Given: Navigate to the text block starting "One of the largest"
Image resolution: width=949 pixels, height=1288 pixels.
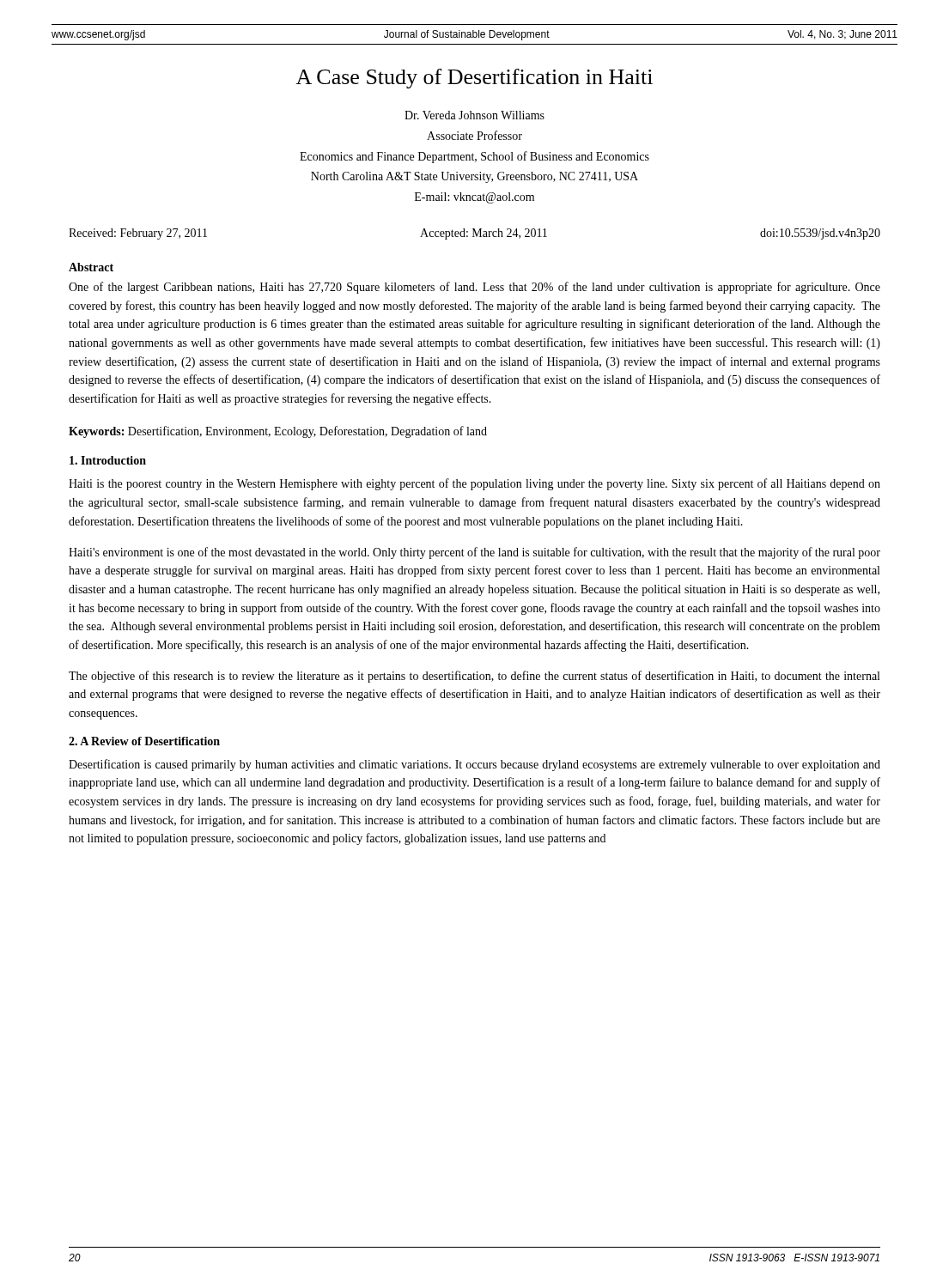Looking at the screenshot, I should click(x=474, y=343).
